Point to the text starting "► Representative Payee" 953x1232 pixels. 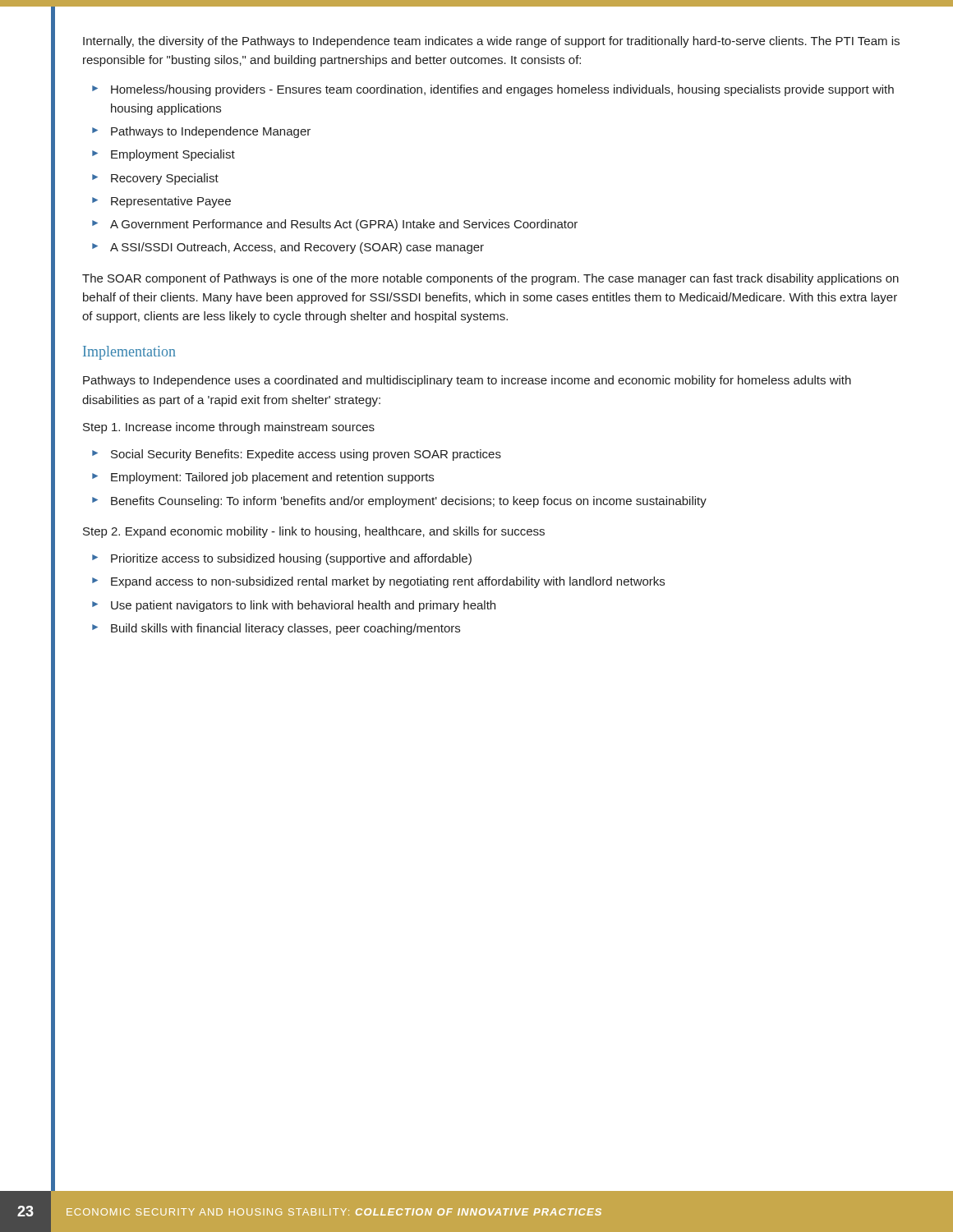161,201
